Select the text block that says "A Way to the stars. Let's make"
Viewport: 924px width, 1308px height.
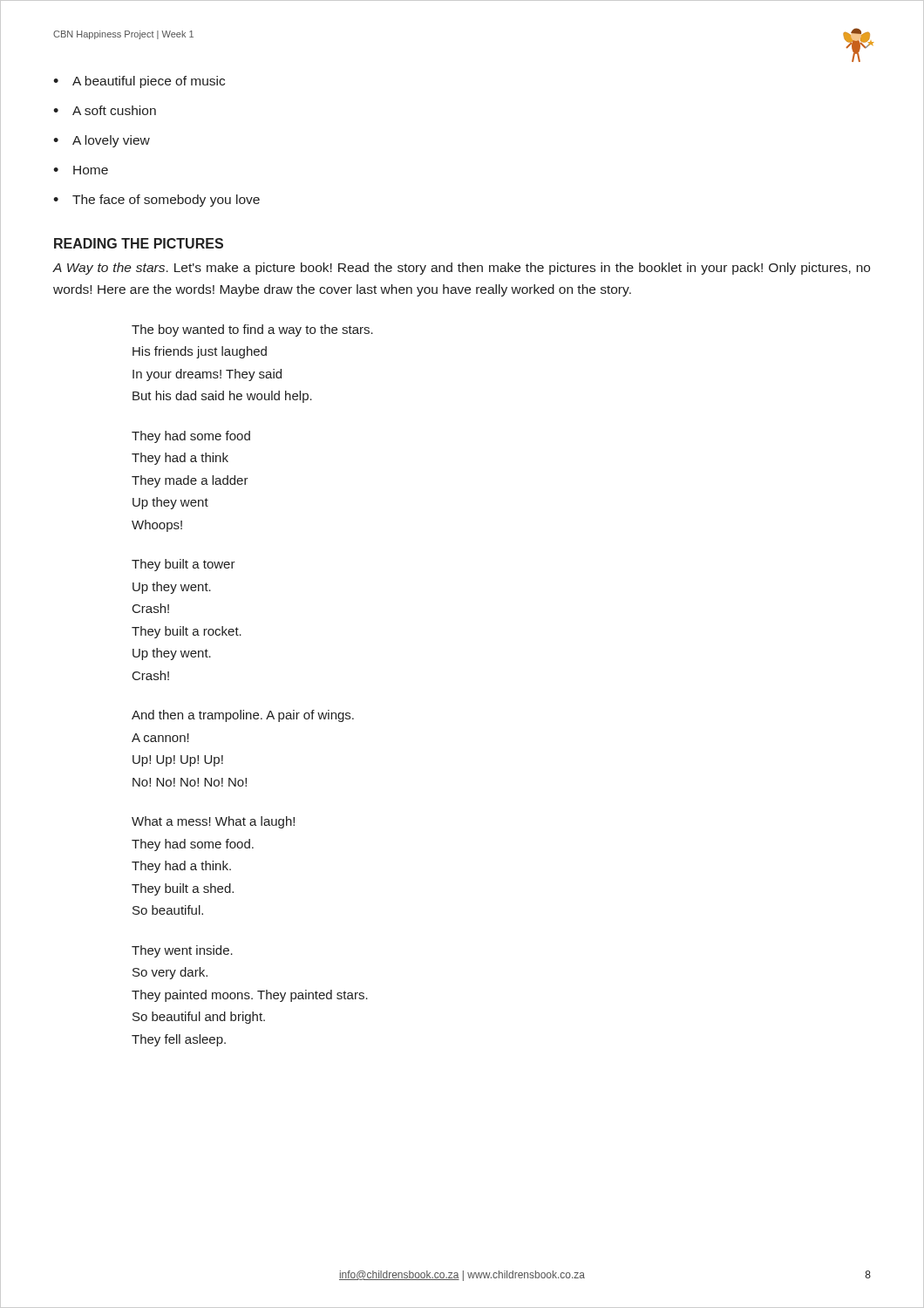click(462, 278)
